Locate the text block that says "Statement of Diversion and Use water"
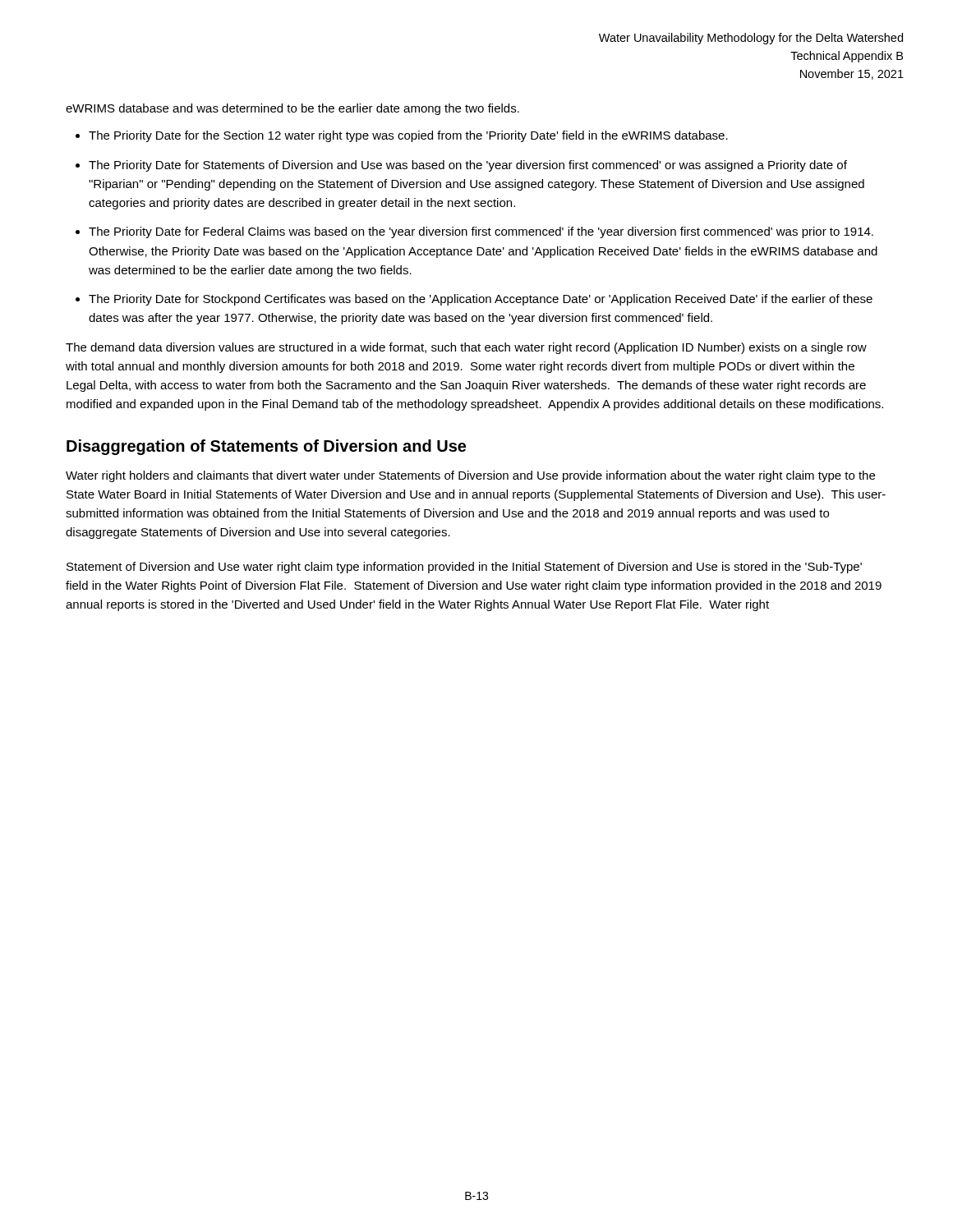This screenshot has width=953, height=1232. coord(474,585)
